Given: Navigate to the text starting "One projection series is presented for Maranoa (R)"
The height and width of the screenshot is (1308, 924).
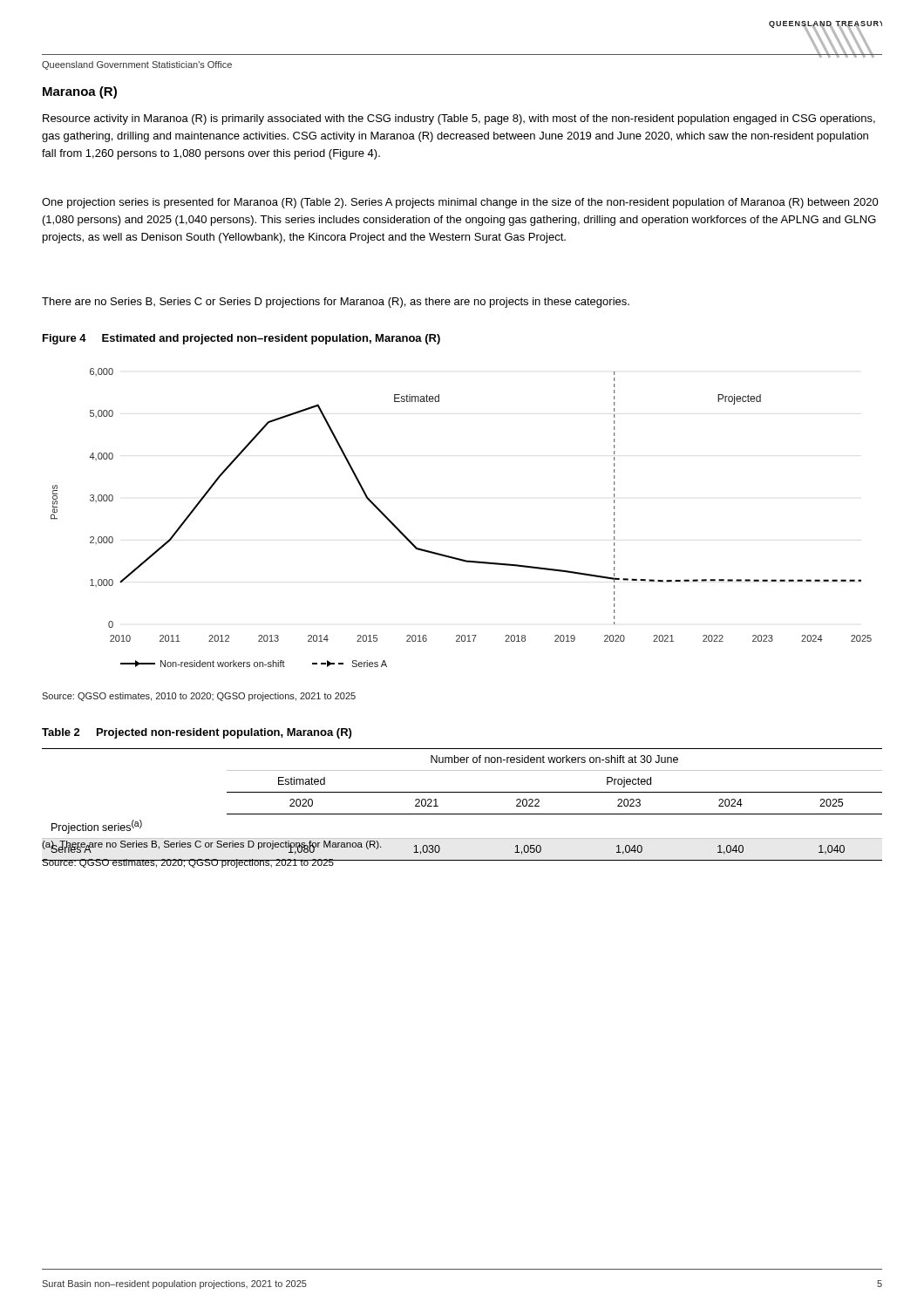Looking at the screenshot, I should pos(460,219).
